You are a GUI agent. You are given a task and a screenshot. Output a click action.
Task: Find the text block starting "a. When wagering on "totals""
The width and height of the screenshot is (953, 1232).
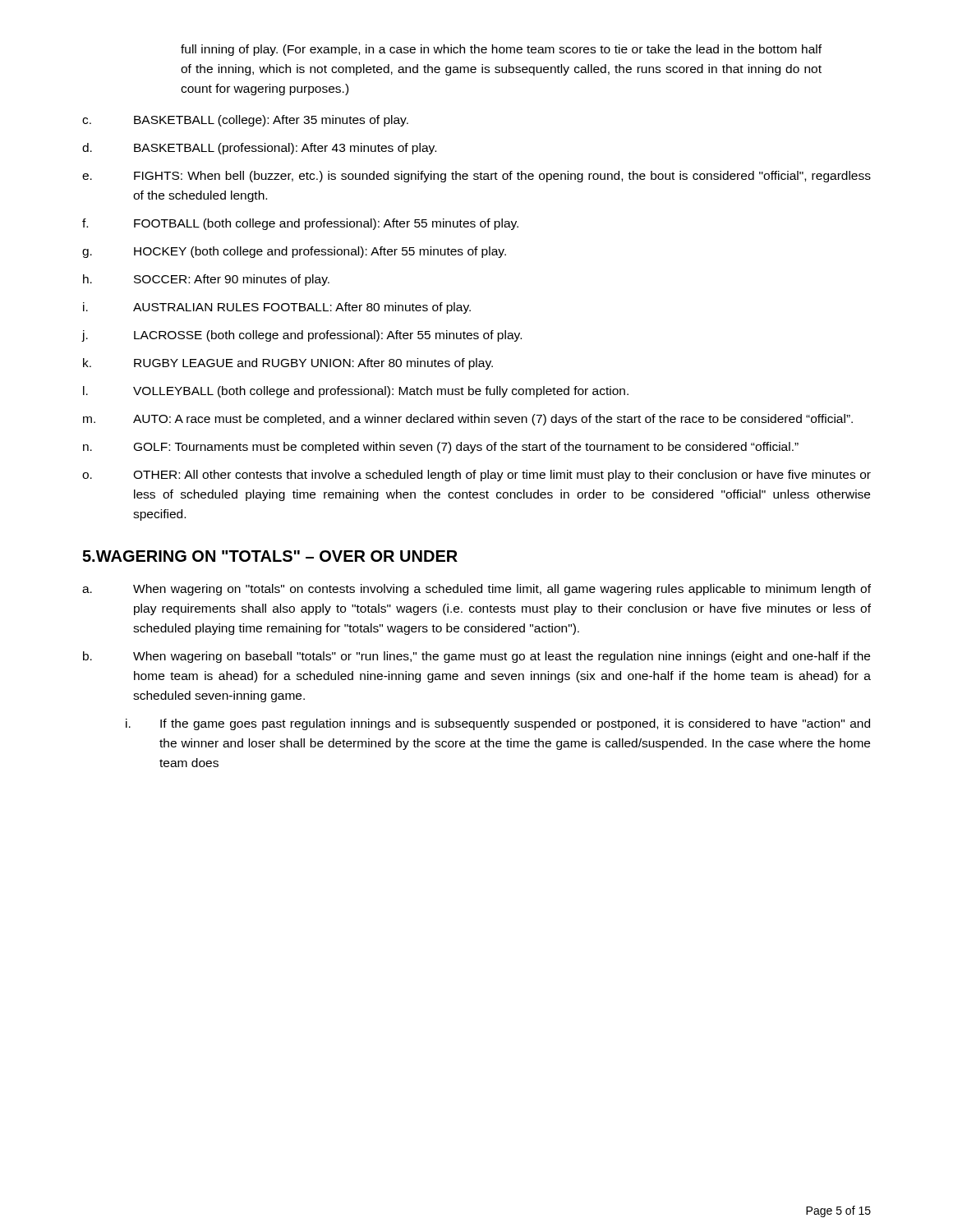pyautogui.click(x=476, y=609)
